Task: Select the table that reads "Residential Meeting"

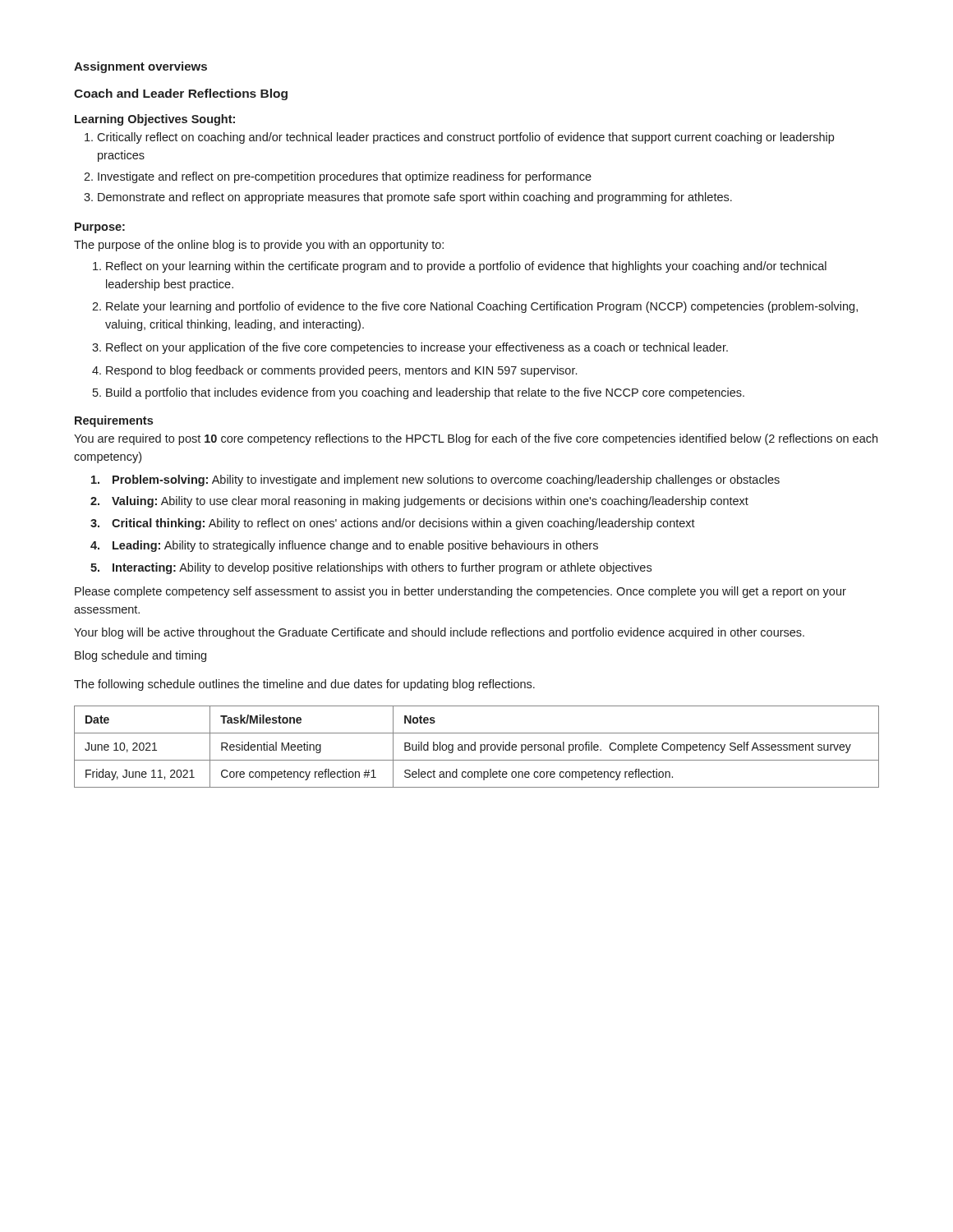Action: pyautogui.click(x=476, y=747)
